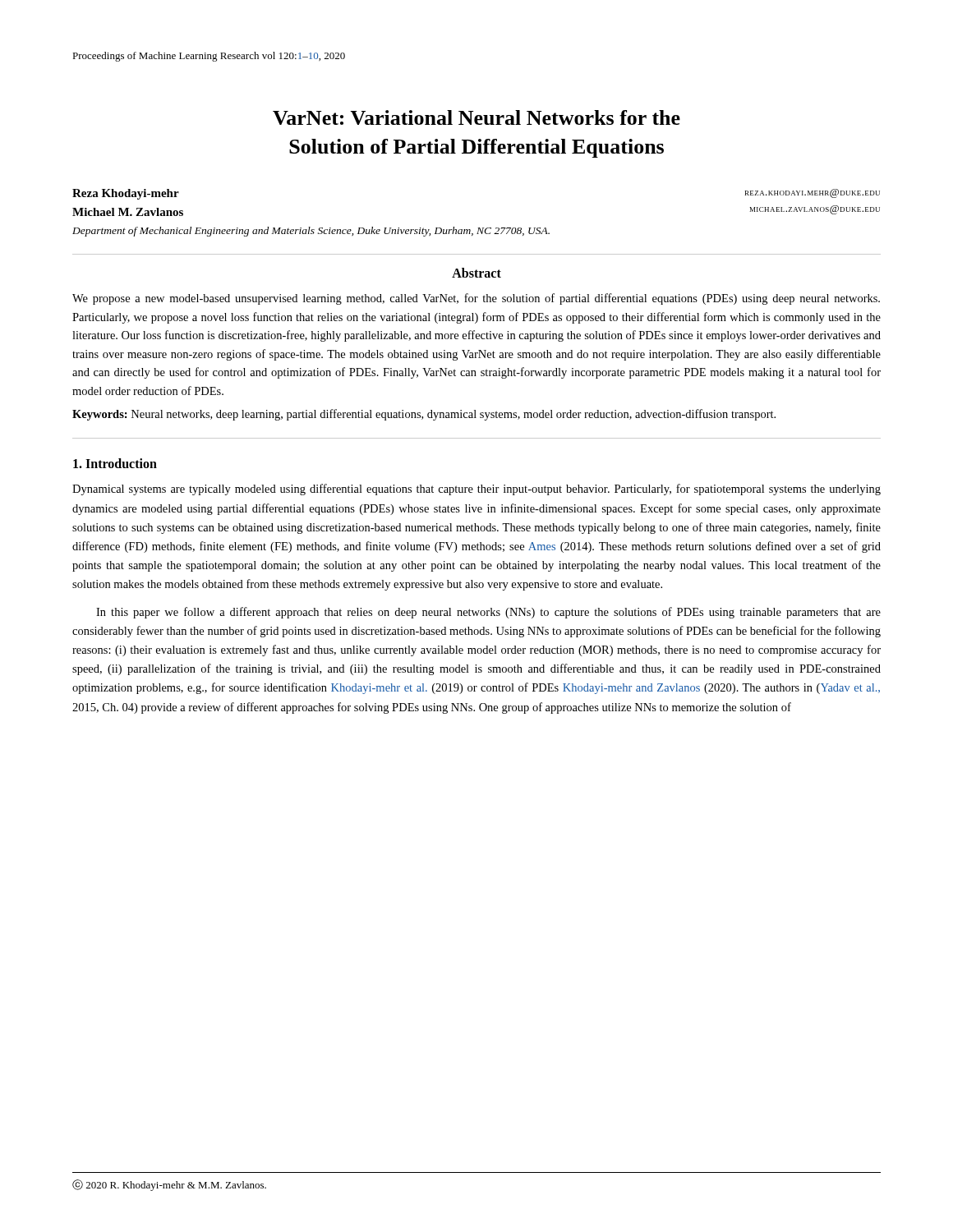This screenshot has width=953, height=1232.
Task: Locate the block of text that opens with "We propose a new model-based"
Action: 476,356
